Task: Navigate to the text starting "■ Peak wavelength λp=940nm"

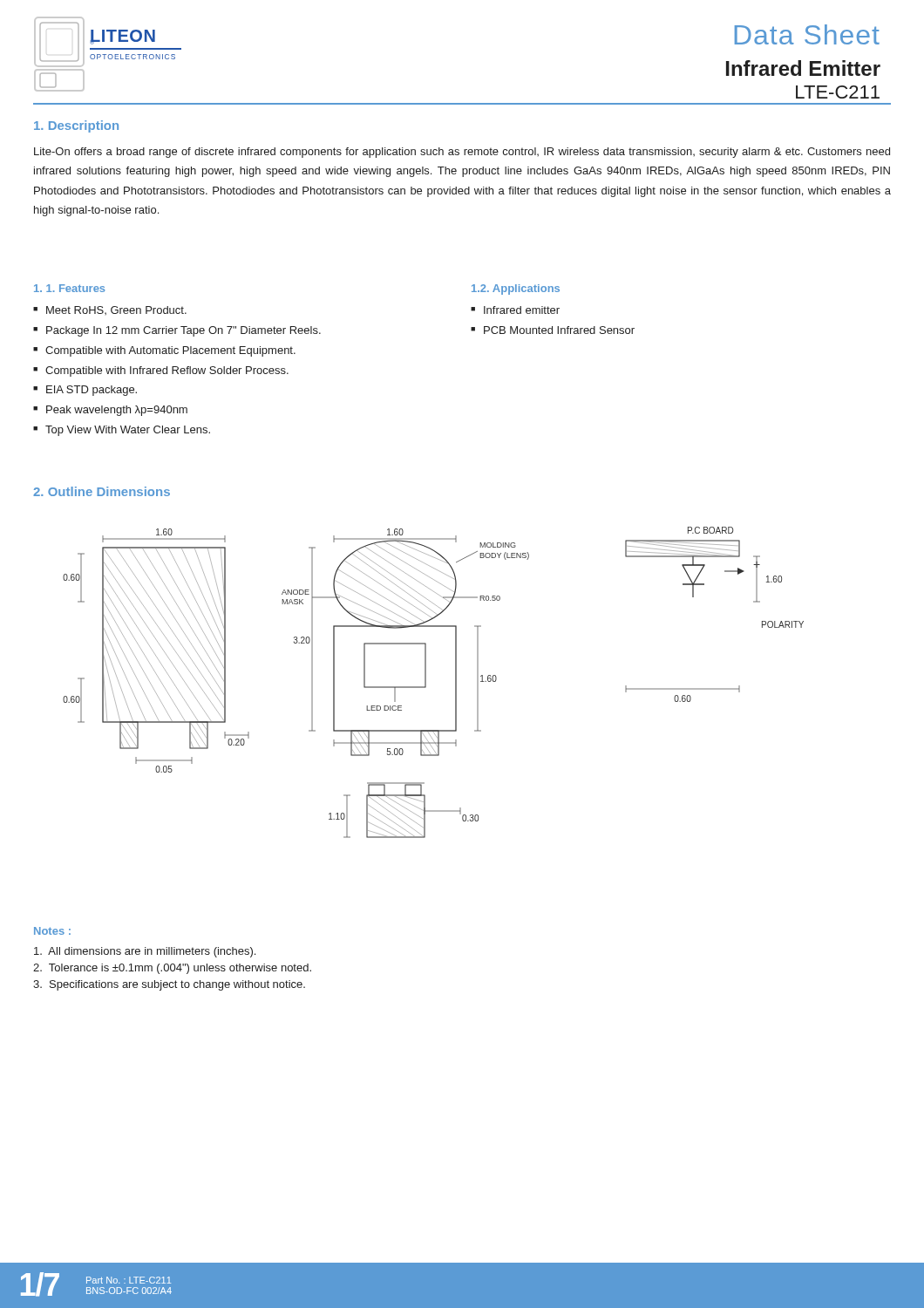Action: coord(110,411)
